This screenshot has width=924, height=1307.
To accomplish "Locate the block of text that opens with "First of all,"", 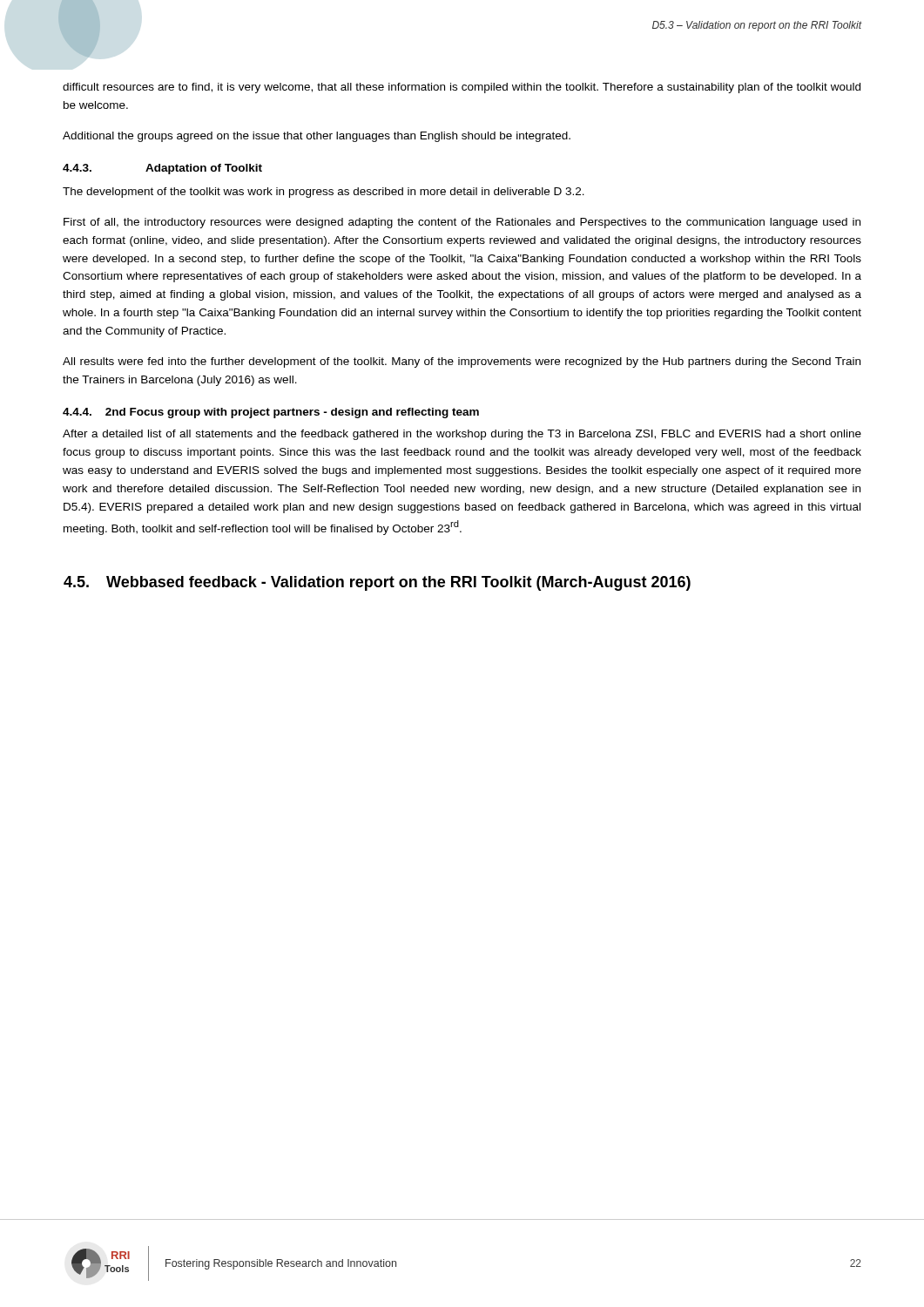I will (x=462, y=276).
